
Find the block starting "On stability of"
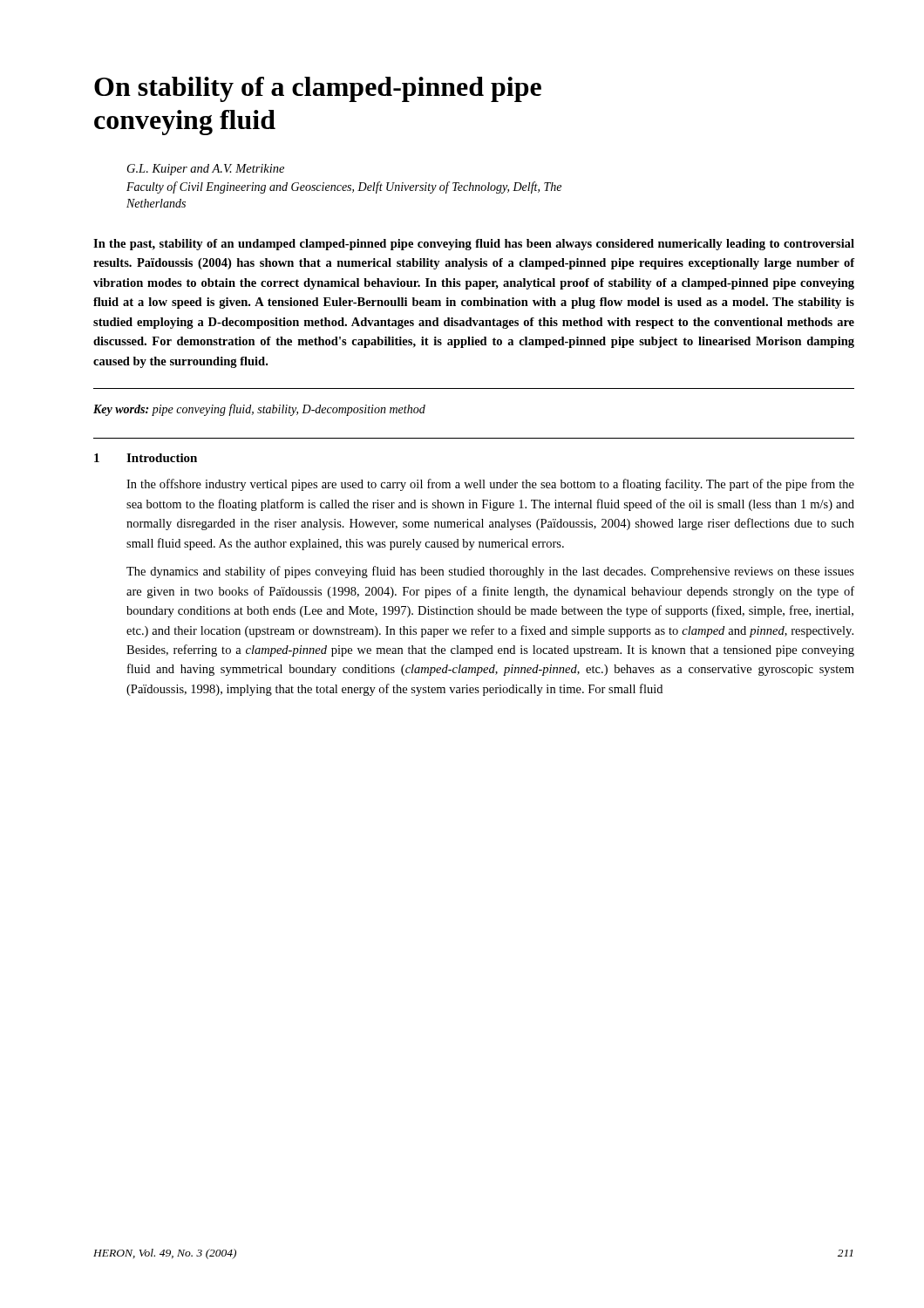(474, 103)
